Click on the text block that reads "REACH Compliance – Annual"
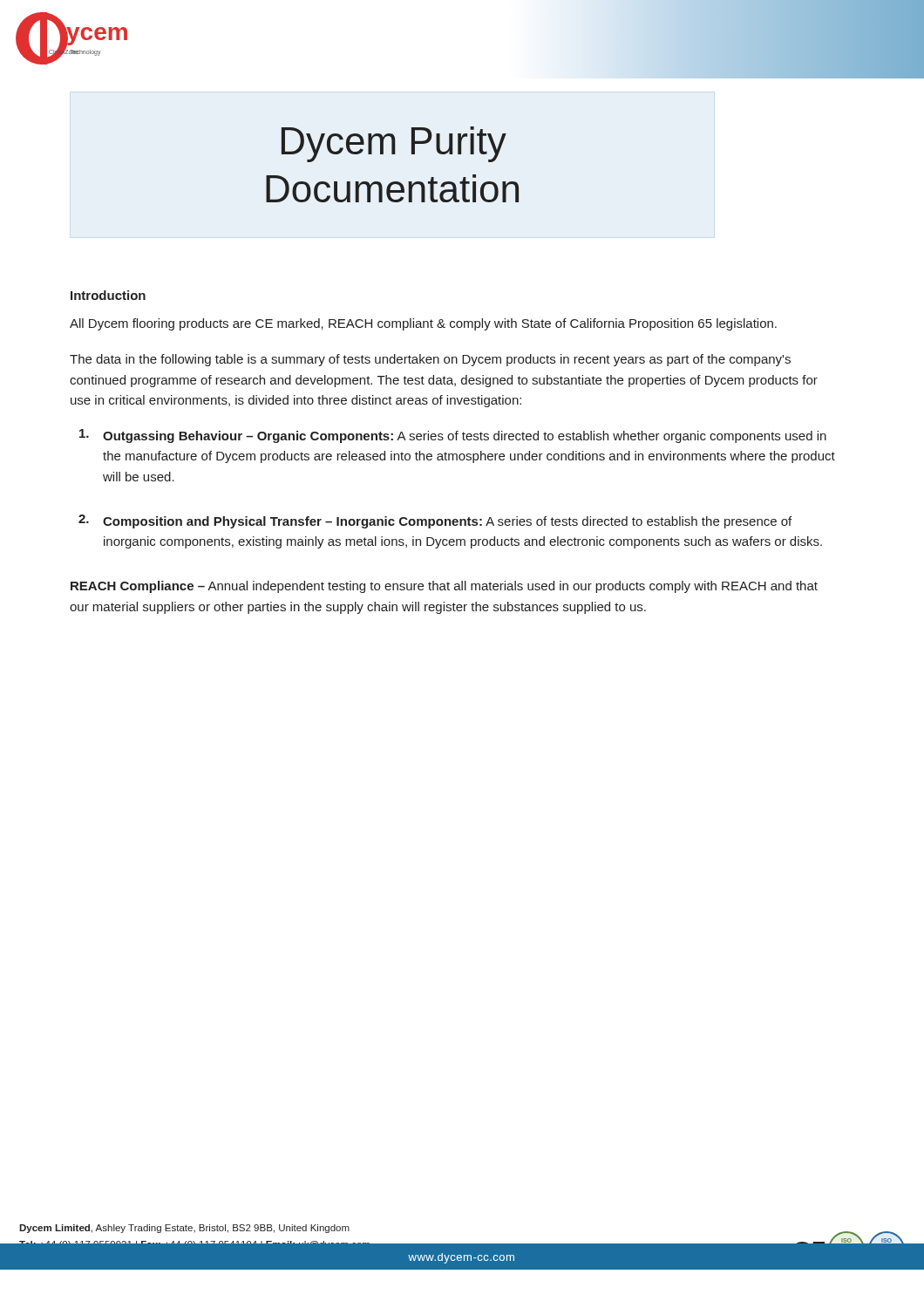Image resolution: width=924 pixels, height=1308 pixels. [x=444, y=596]
